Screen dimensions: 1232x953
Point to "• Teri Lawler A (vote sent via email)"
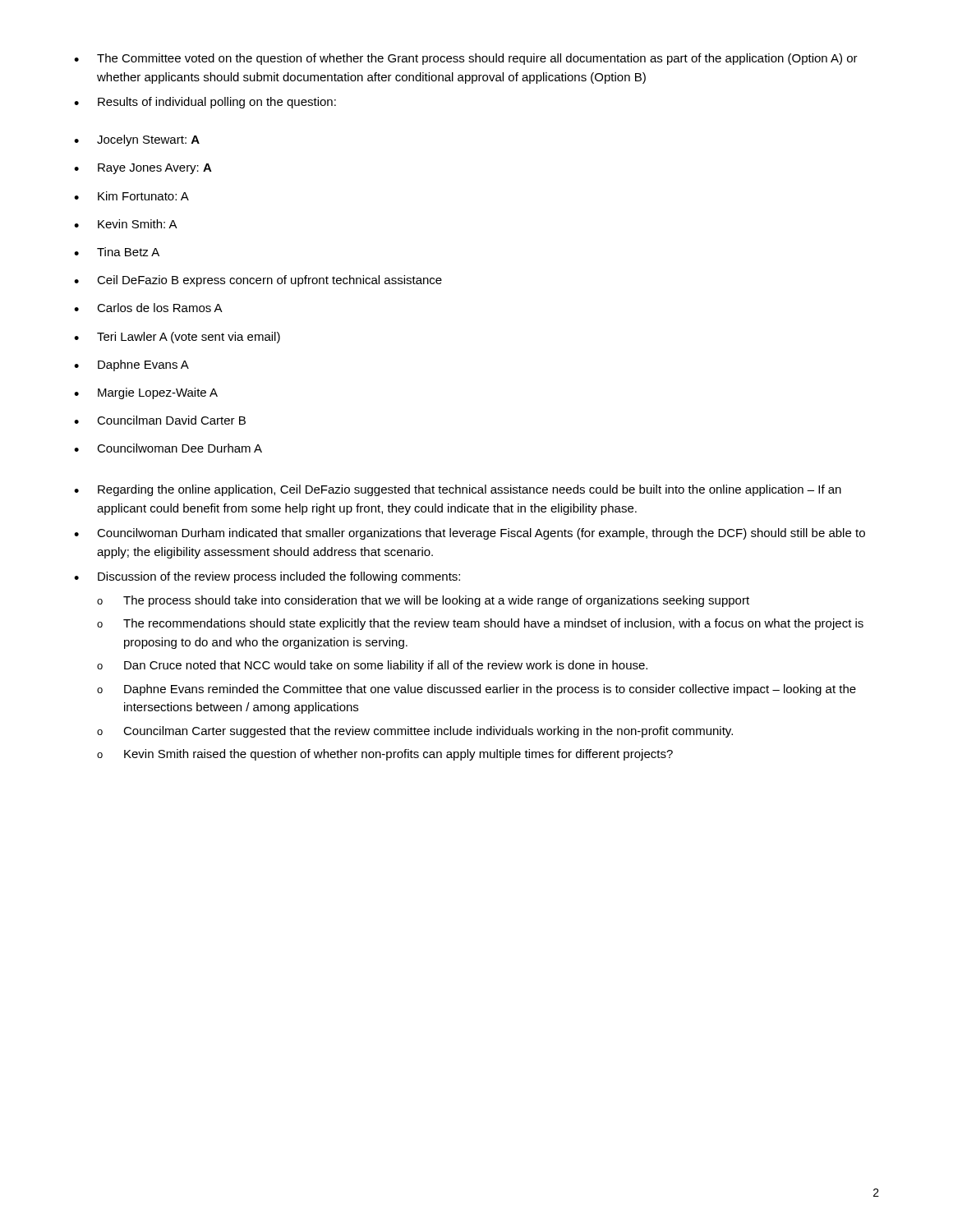pyautogui.click(x=177, y=338)
